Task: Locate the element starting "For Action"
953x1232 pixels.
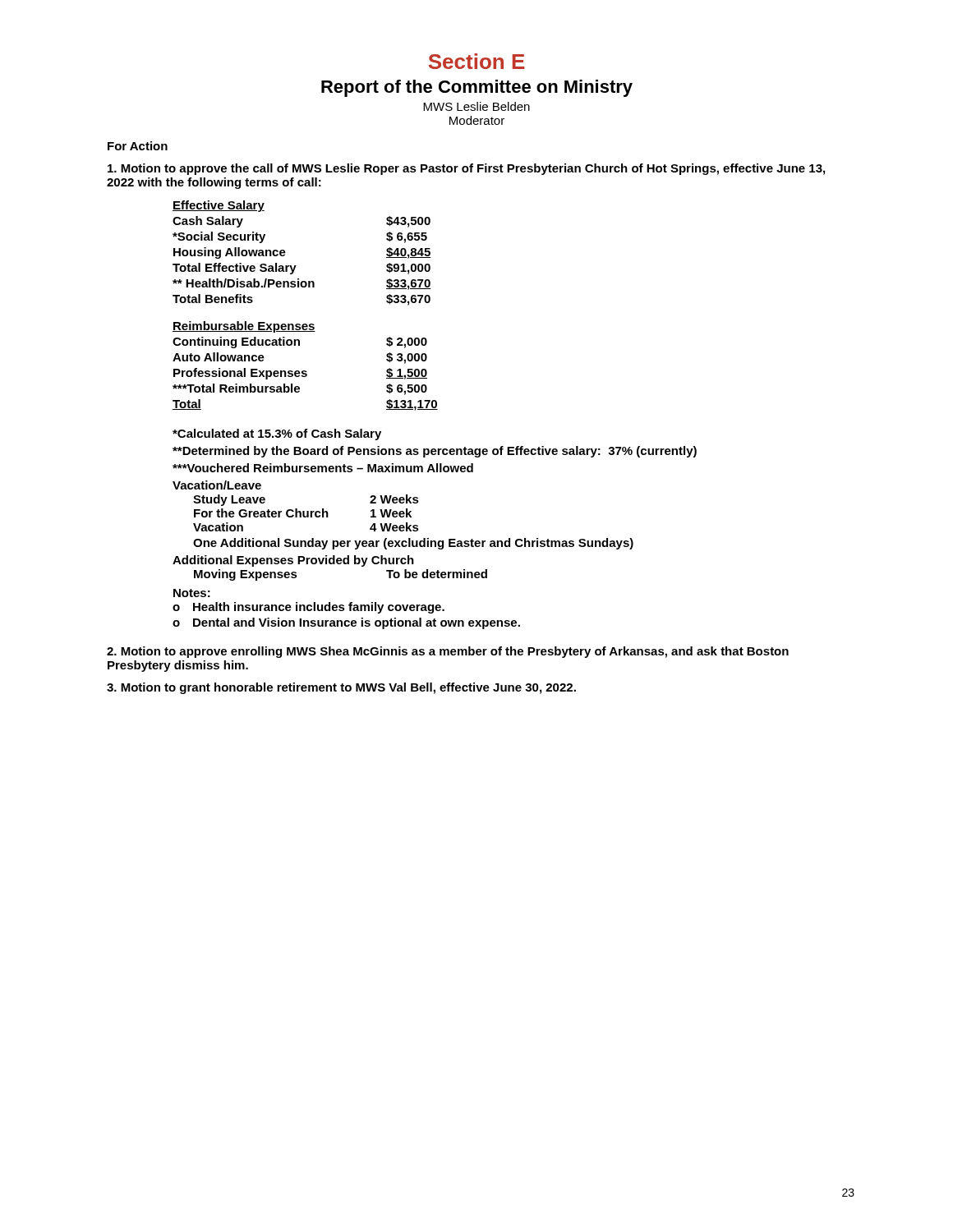Action: pos(137,146)
